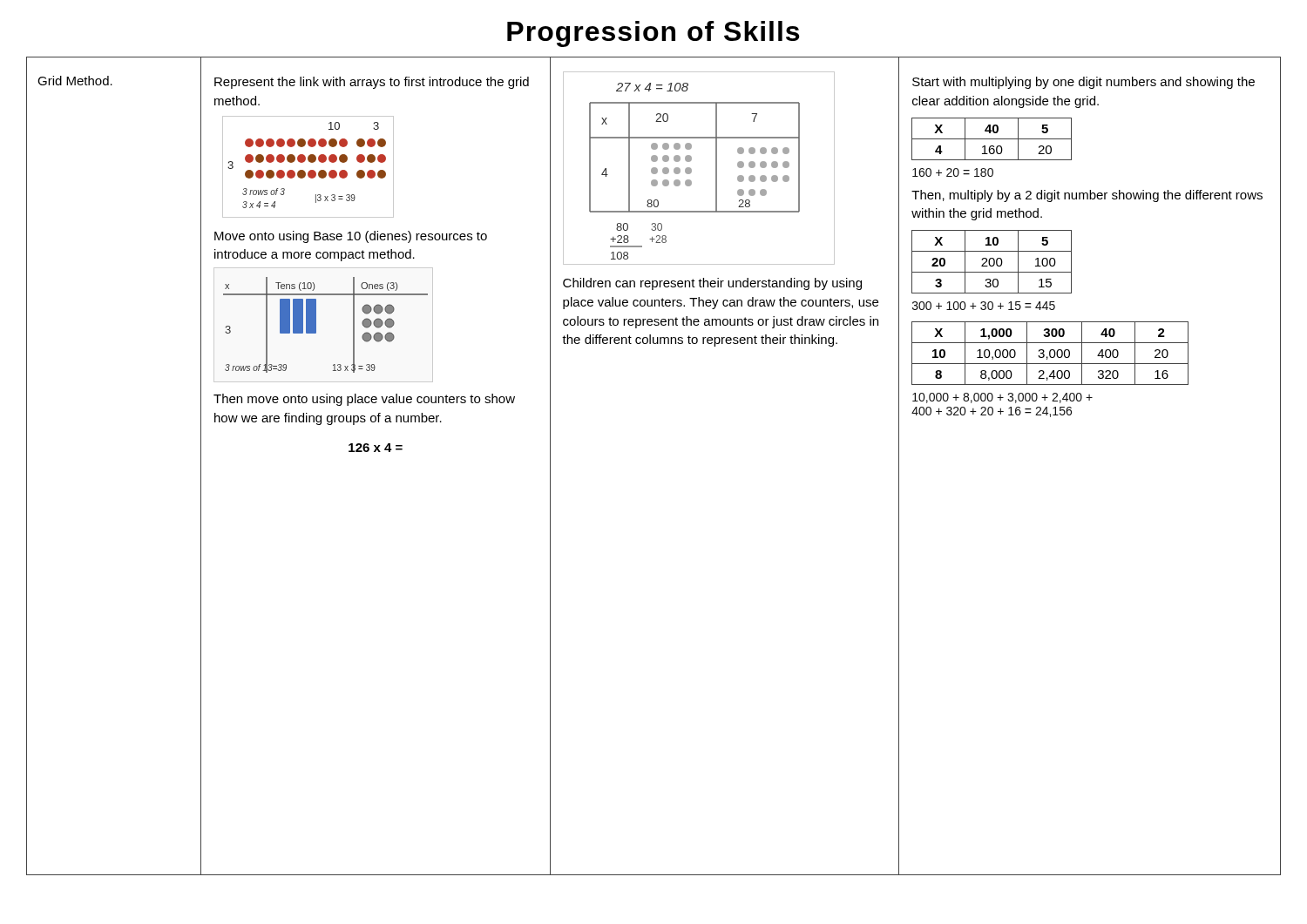Viewport: 1307px width, 924px height.
Task: Find the block starting "Children can represent their understanding"
Action: [x=721, y=311]
